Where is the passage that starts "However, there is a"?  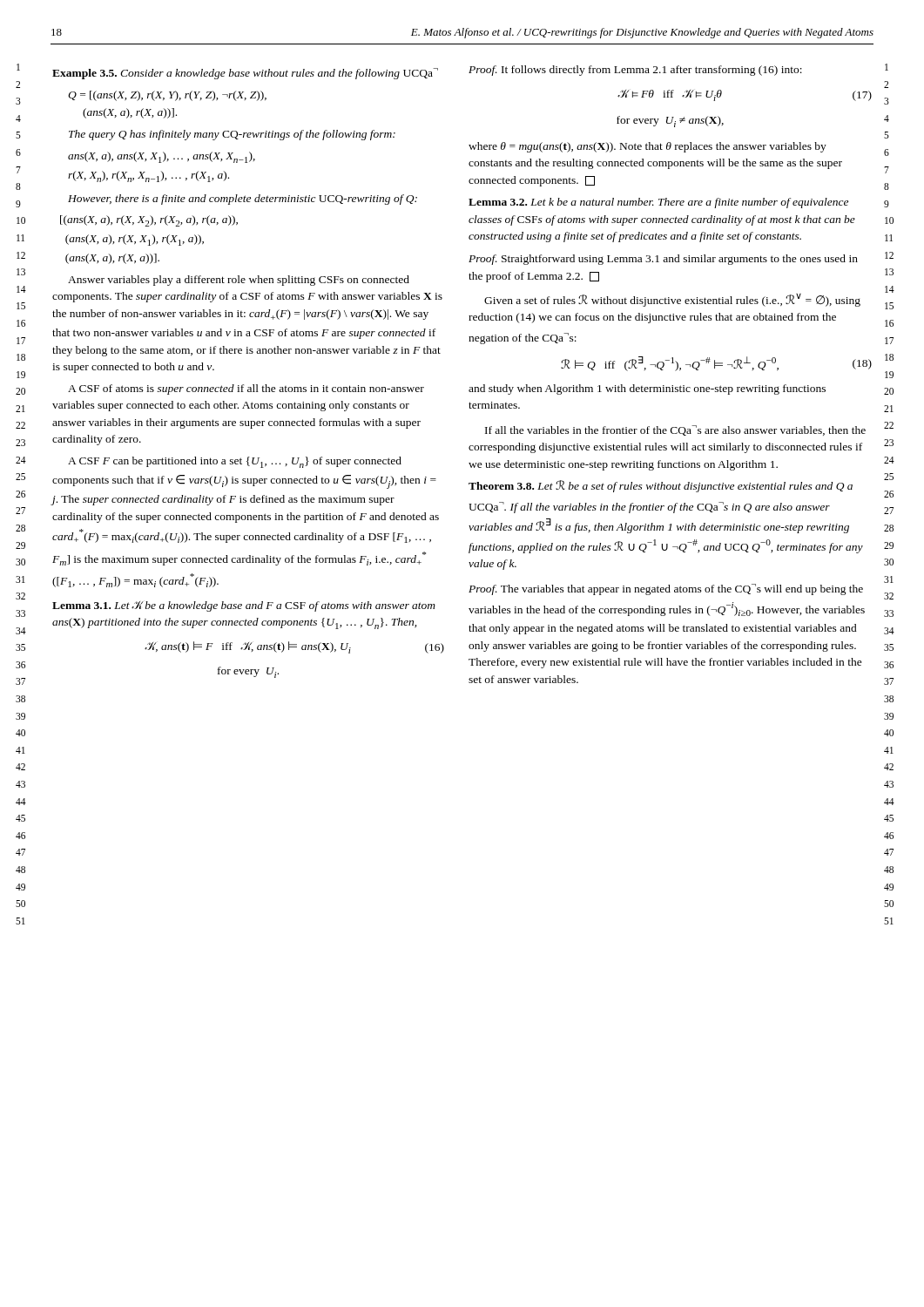pyautogui.click(x=248, y=198)
